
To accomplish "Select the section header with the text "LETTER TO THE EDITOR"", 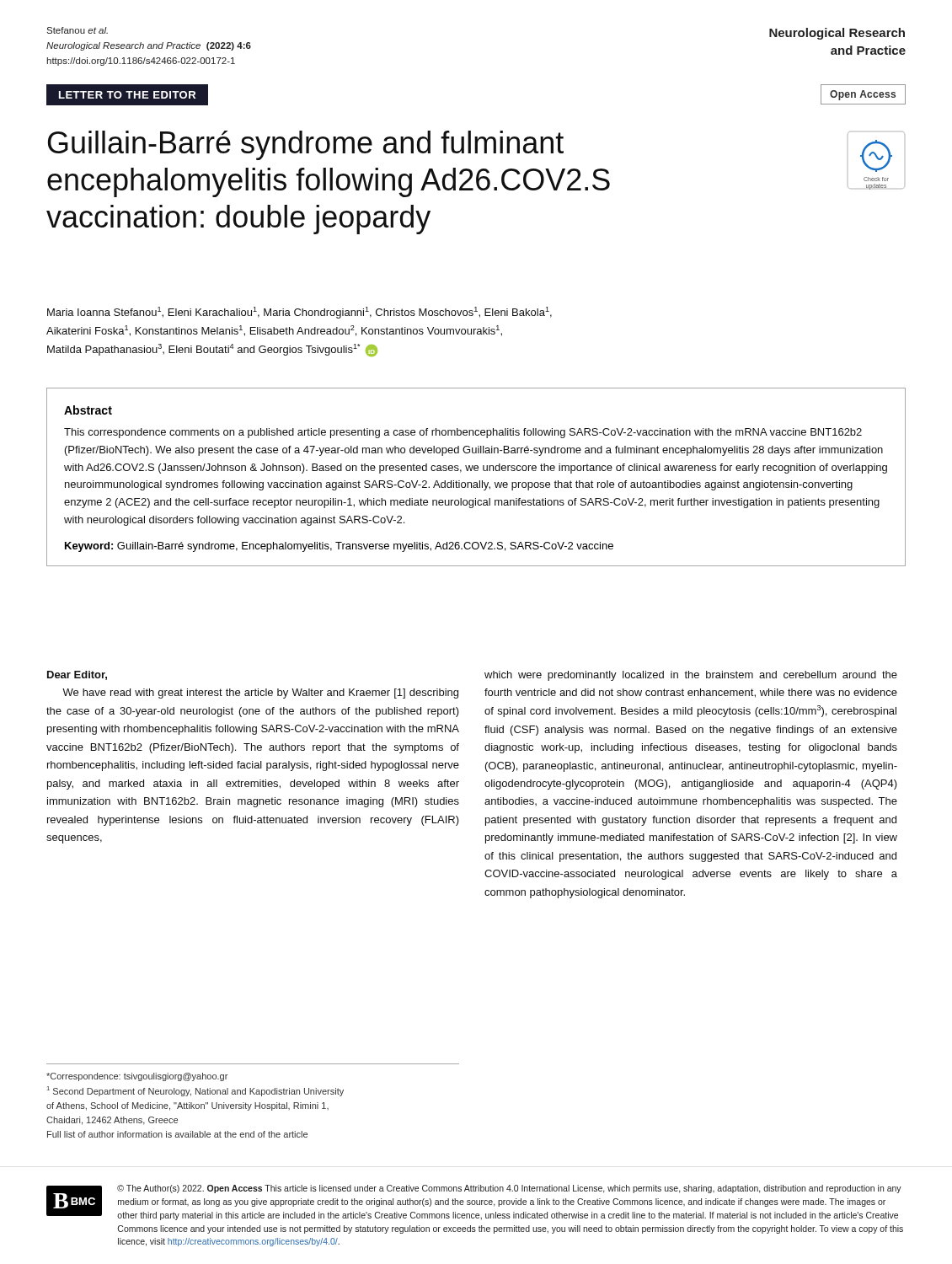I will pos(127,95).
